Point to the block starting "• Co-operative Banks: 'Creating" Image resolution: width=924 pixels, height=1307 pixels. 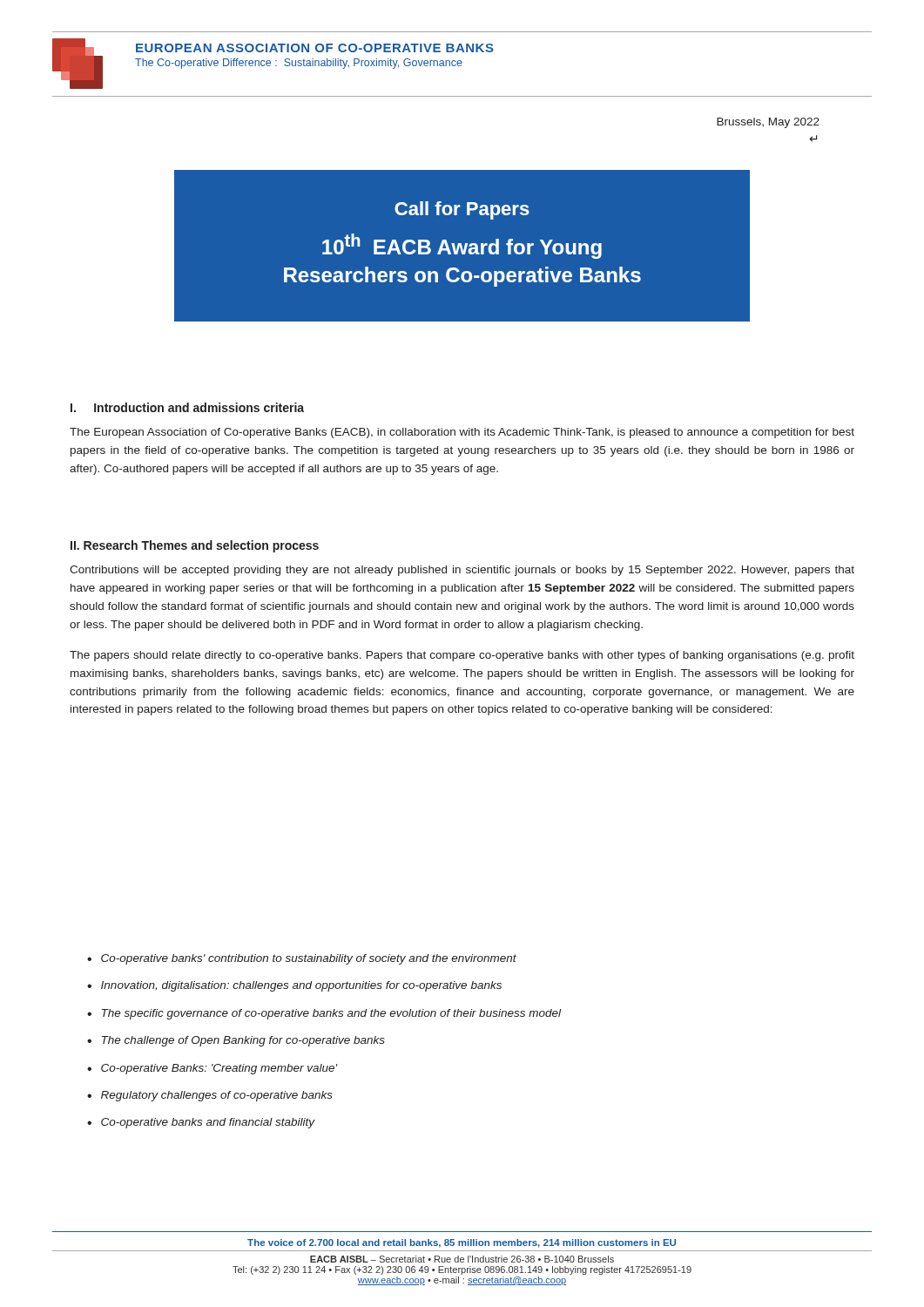pyautogui.click(x=212, y=1069)
